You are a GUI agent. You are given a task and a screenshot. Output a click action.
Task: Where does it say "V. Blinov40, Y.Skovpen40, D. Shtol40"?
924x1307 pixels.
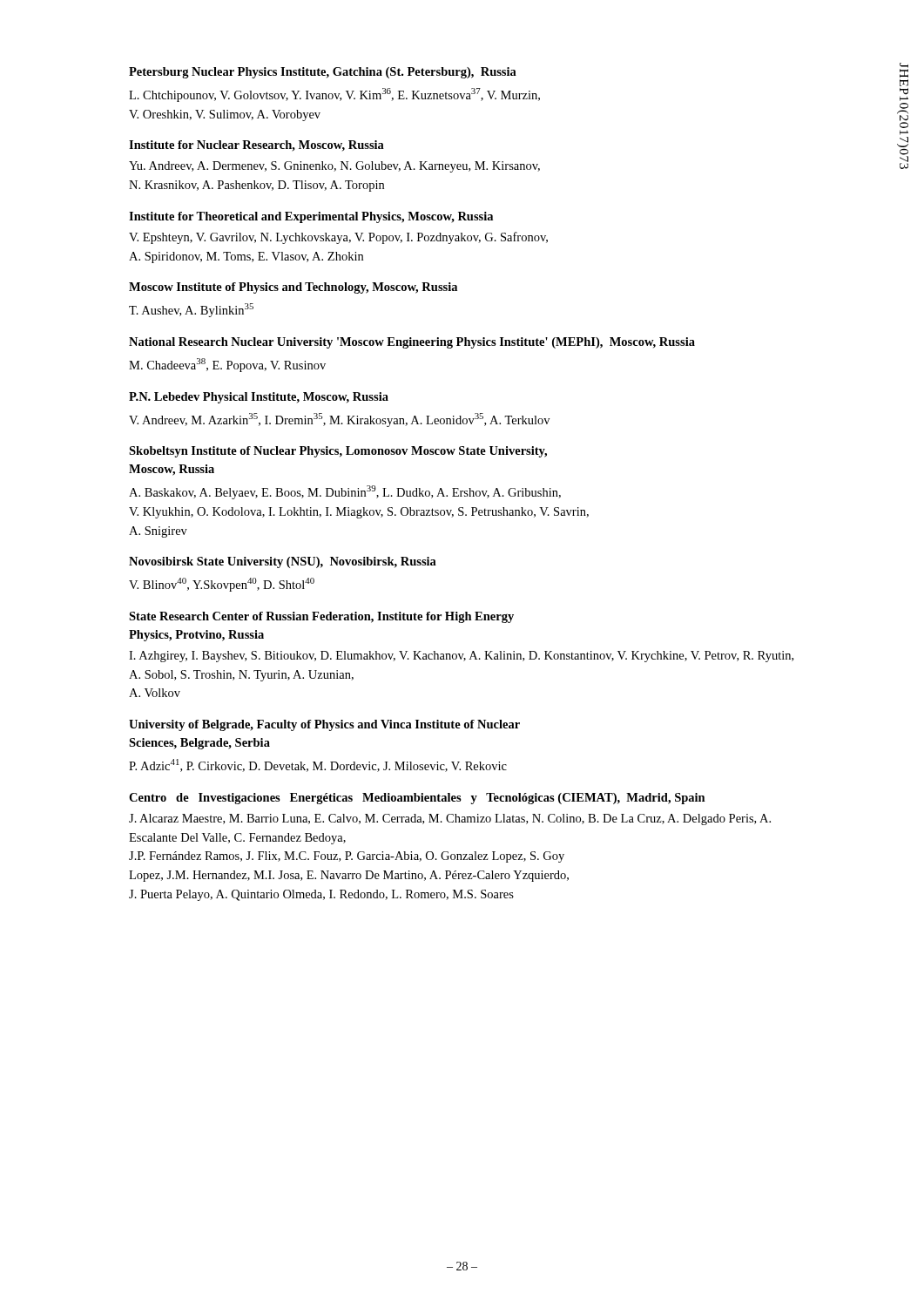tap(222, 584)
